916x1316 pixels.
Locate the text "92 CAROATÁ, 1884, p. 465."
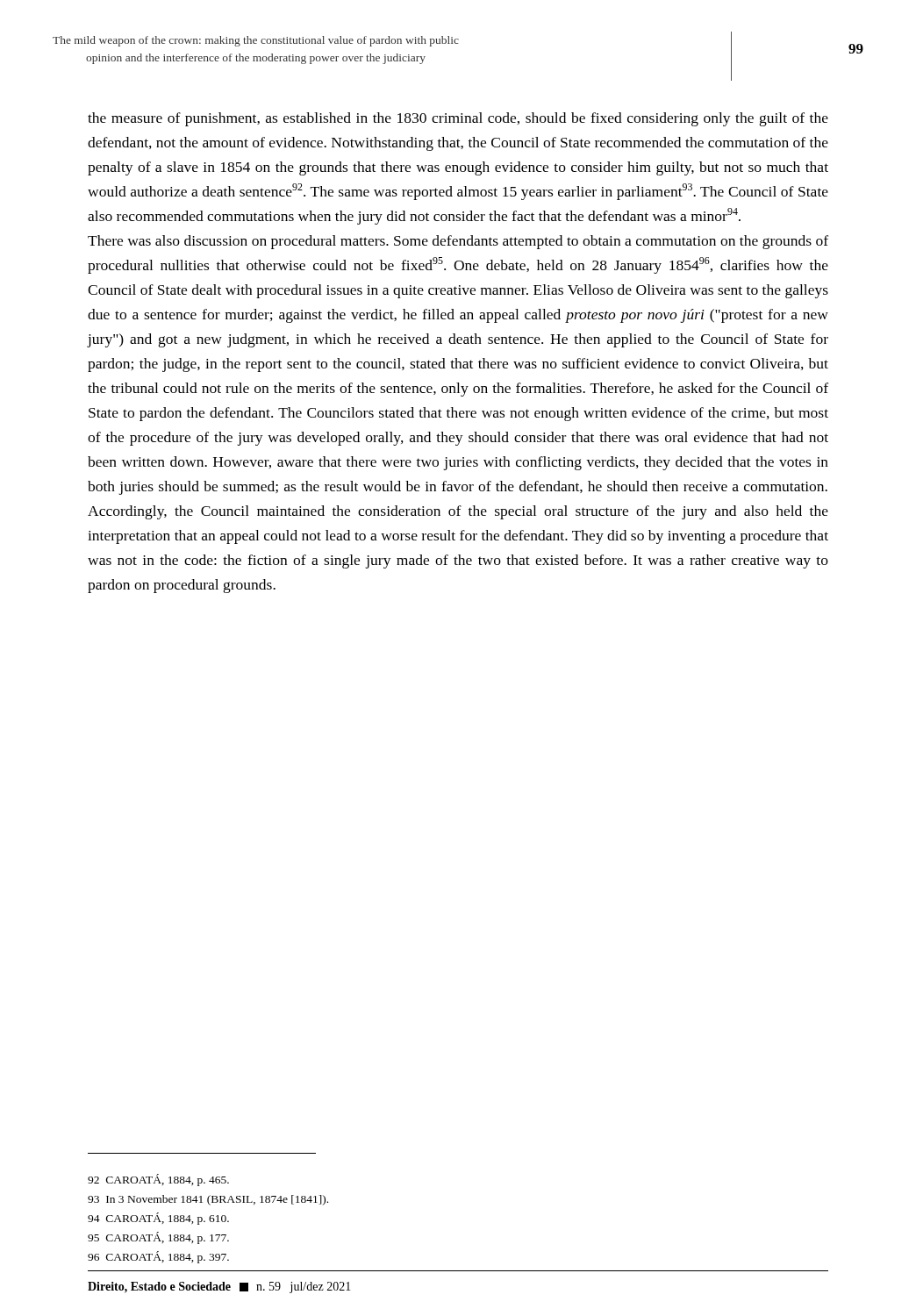point(159,1180)
